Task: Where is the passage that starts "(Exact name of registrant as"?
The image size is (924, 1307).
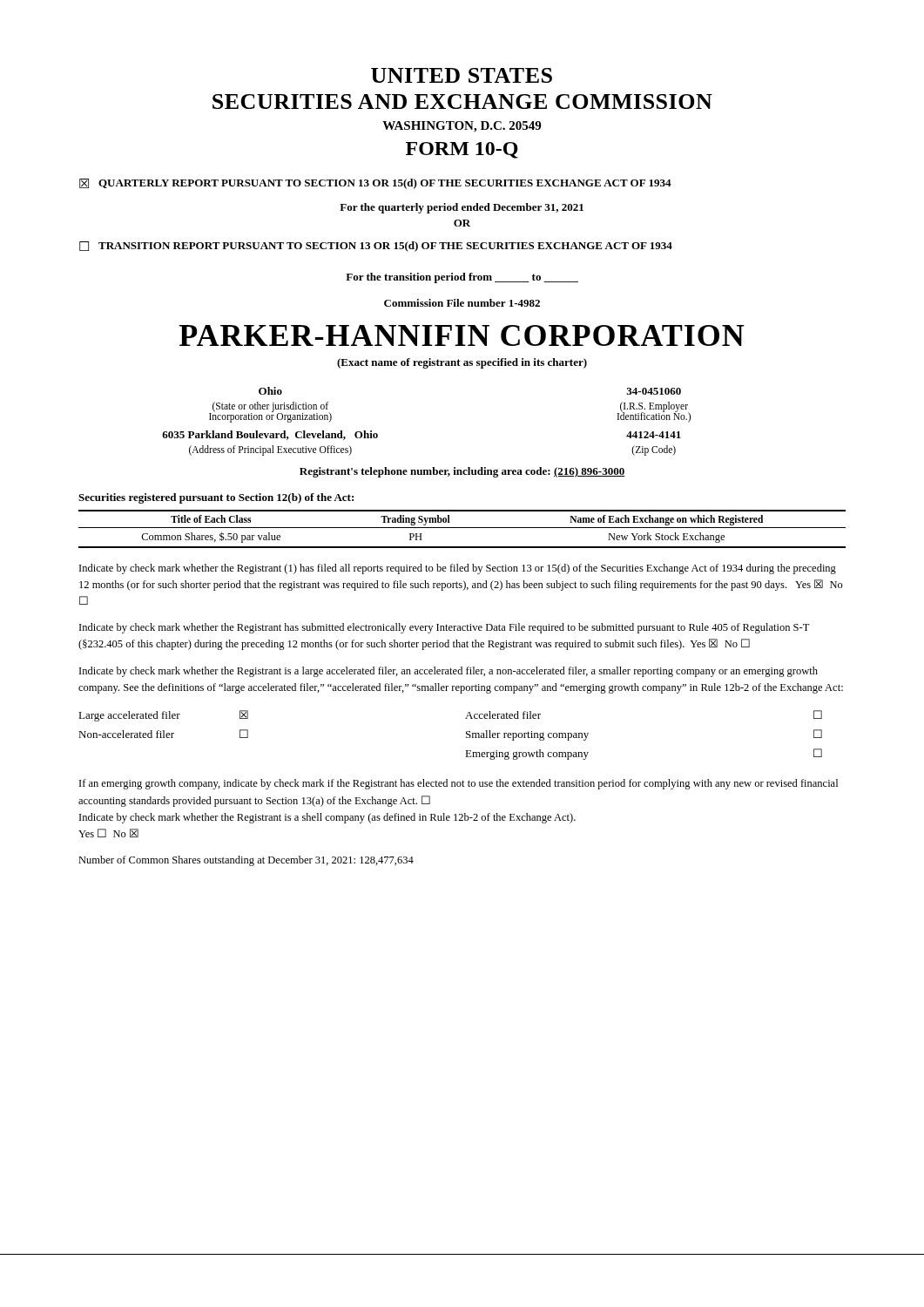Action: point(462,362)
